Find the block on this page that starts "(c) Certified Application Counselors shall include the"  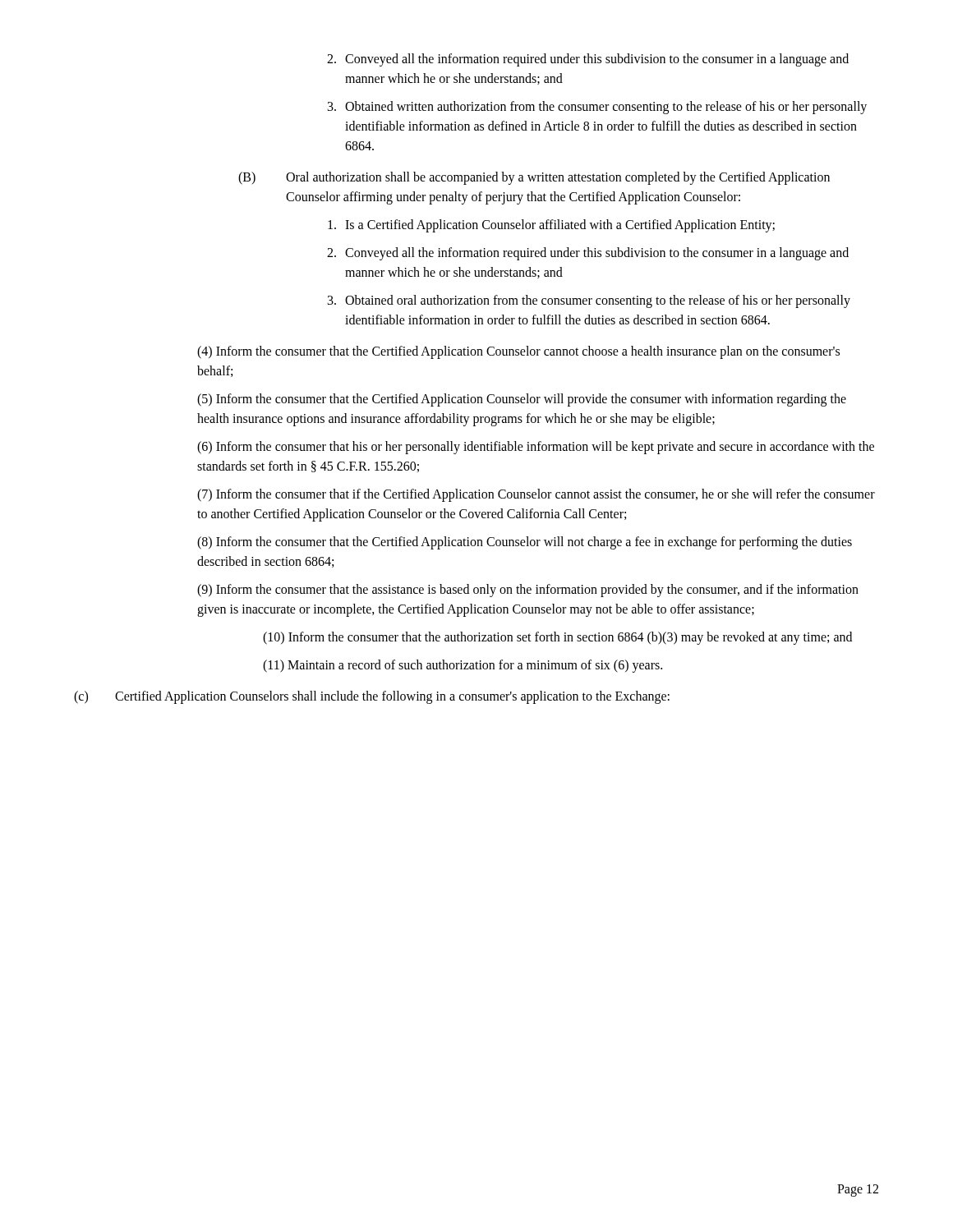pyautogui.click(x=372, y=696)
